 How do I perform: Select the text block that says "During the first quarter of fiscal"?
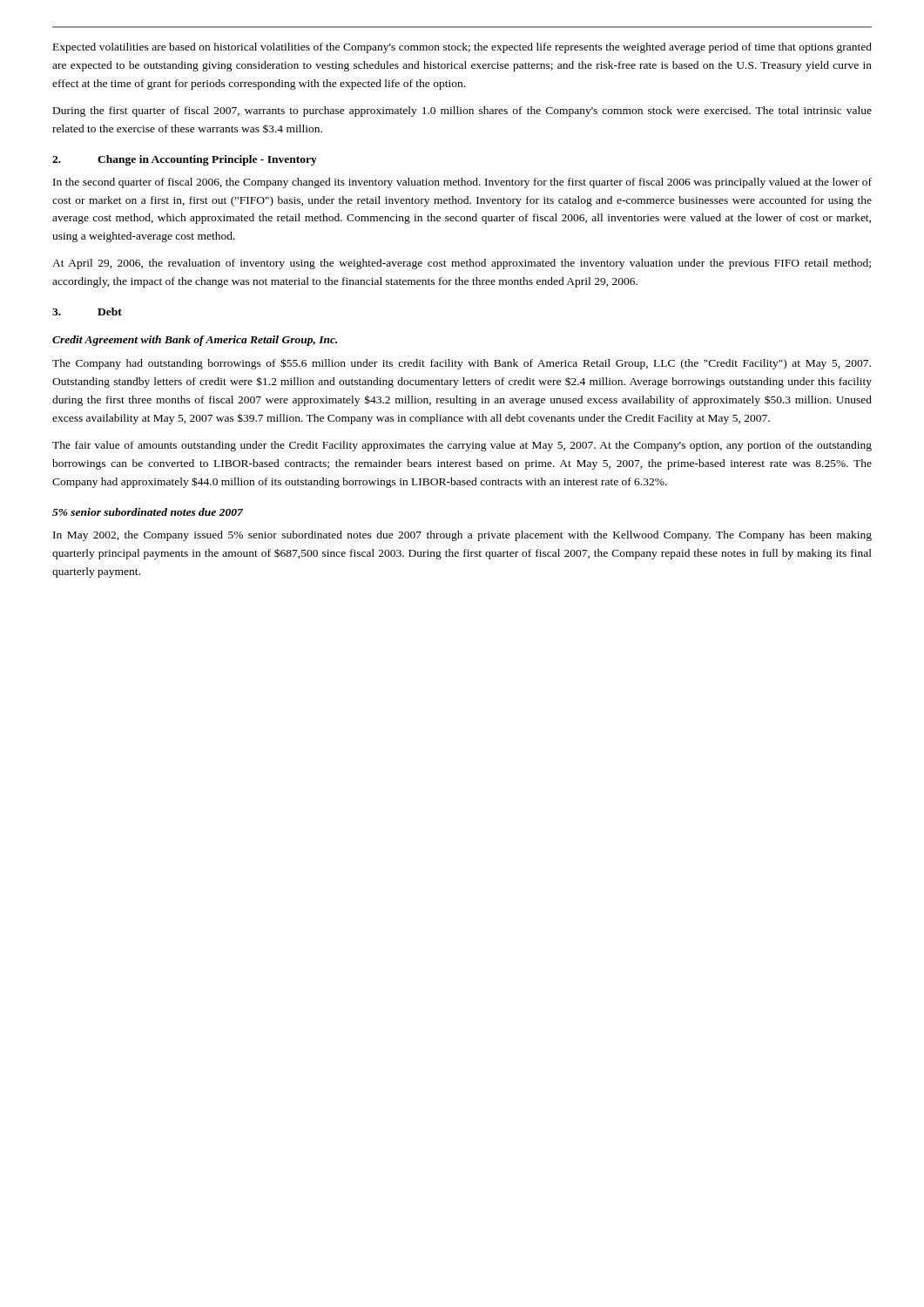(462, 119)
